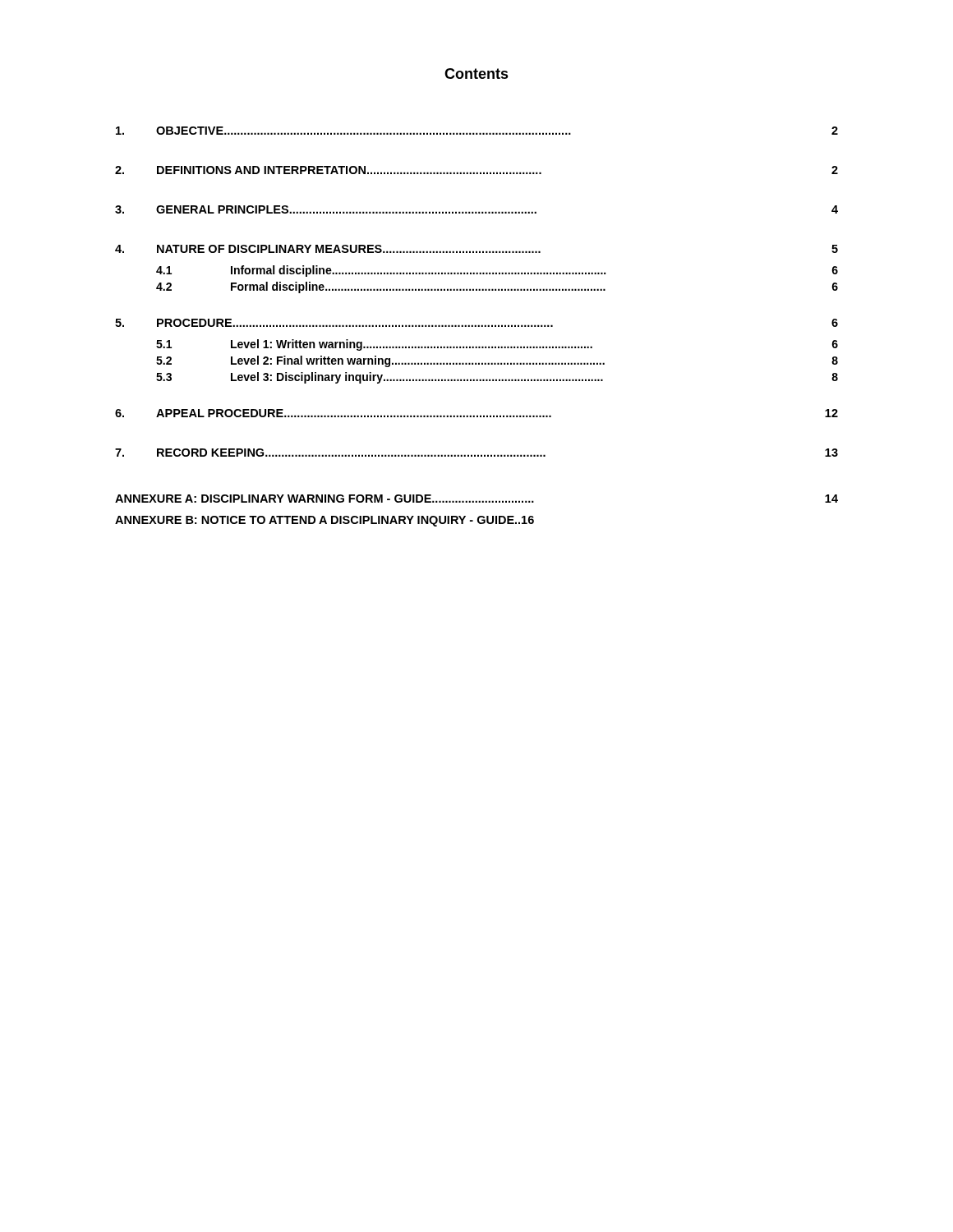This screenshot has width=953, height=1232.
Task: Find the block on this page that starts "4. NATURE OF DISCIPLINARY"
Action: [x=476, y=249]
